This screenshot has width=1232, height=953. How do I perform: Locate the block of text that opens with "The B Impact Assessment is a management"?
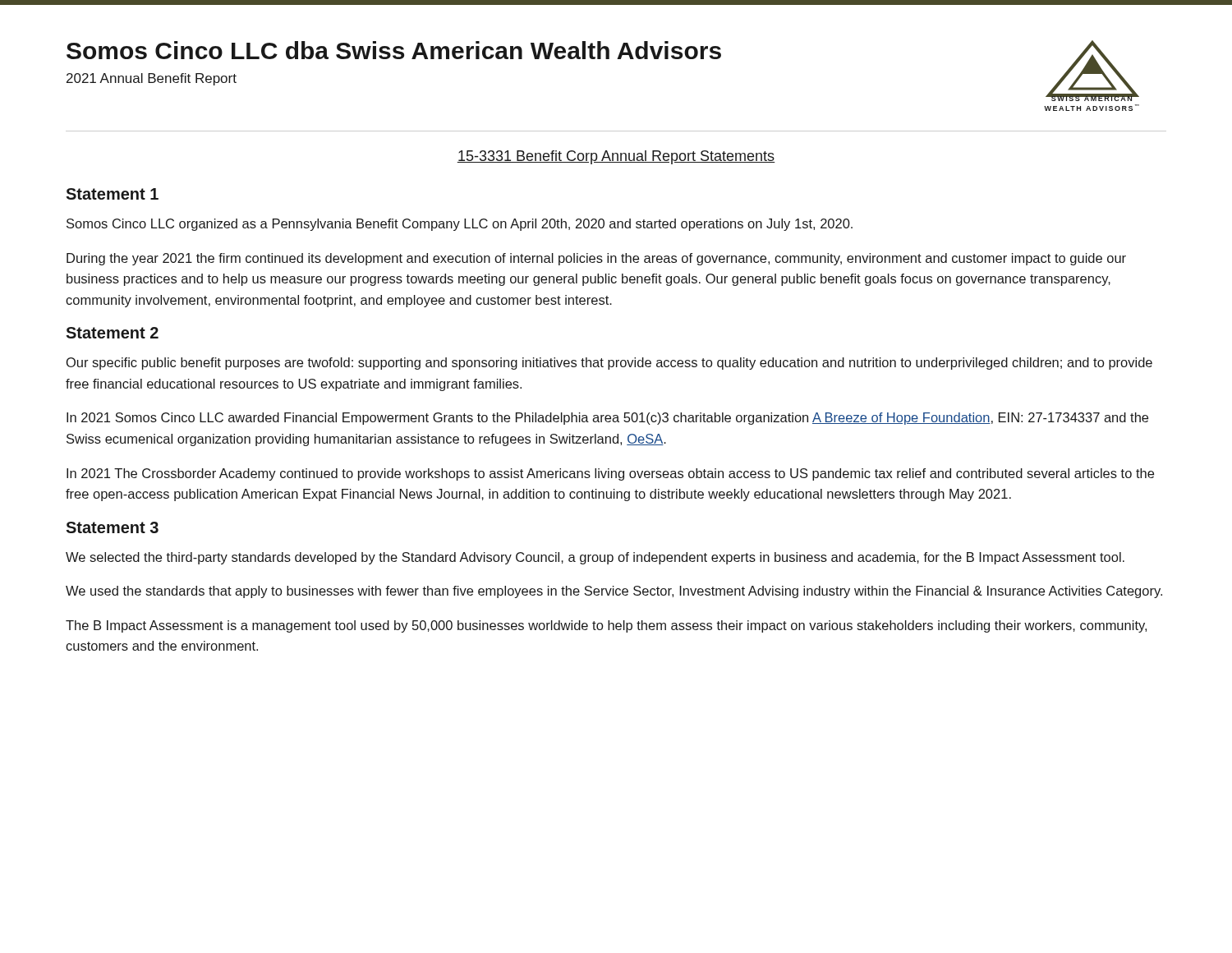point(616,636)
